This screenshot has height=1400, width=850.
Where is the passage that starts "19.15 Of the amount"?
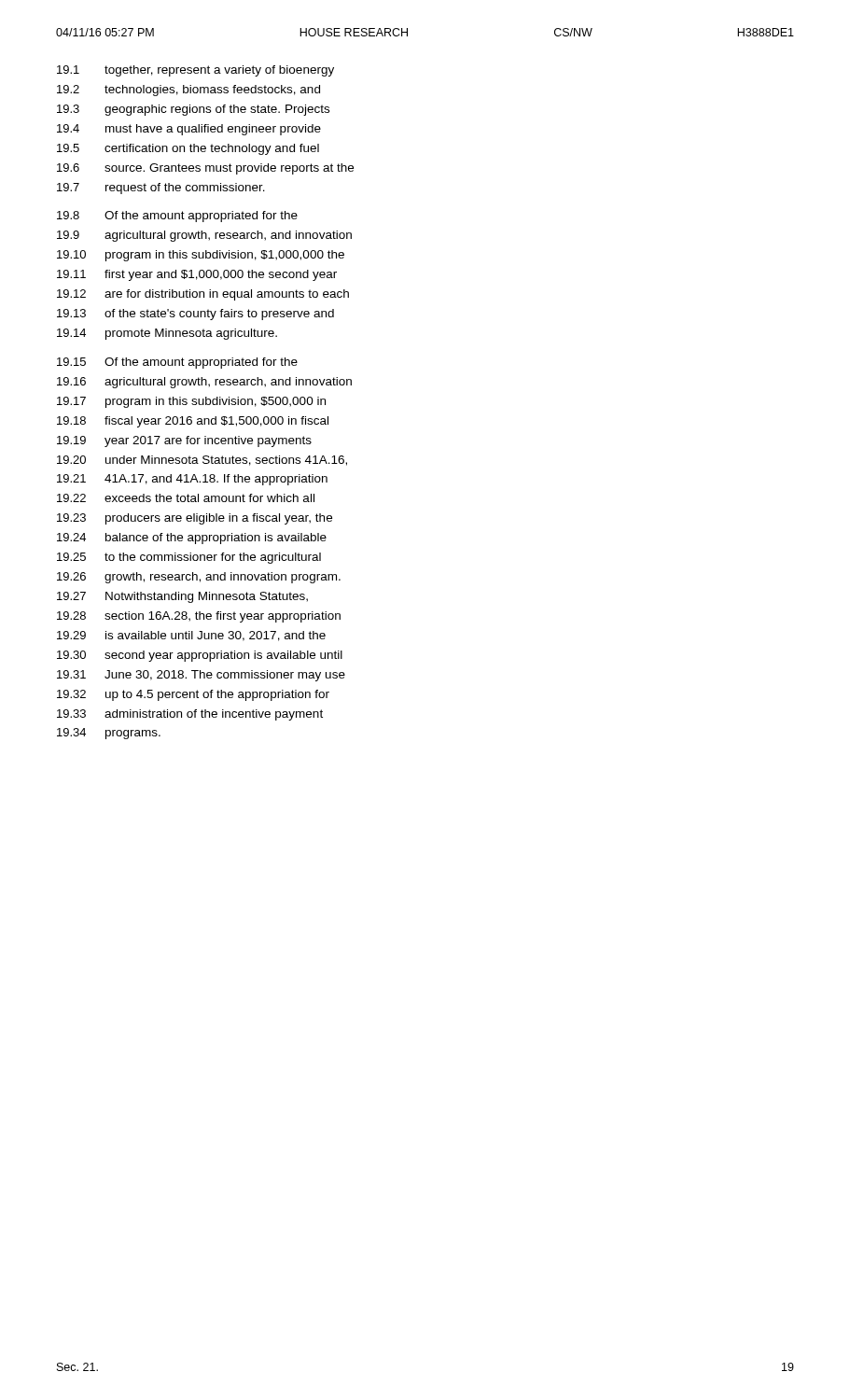177,362
